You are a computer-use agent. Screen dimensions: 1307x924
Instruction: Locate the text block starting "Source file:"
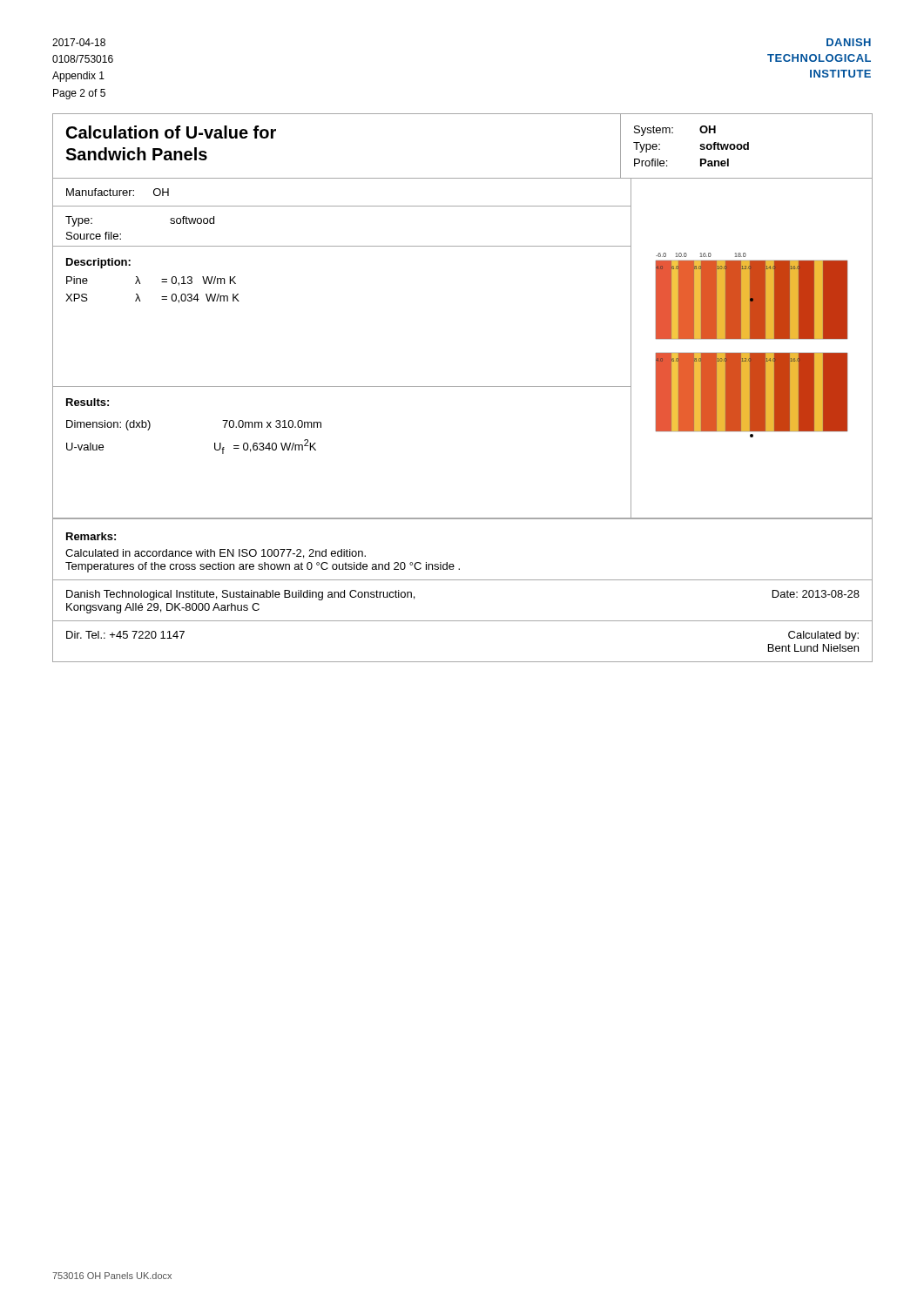click(109, 236)
